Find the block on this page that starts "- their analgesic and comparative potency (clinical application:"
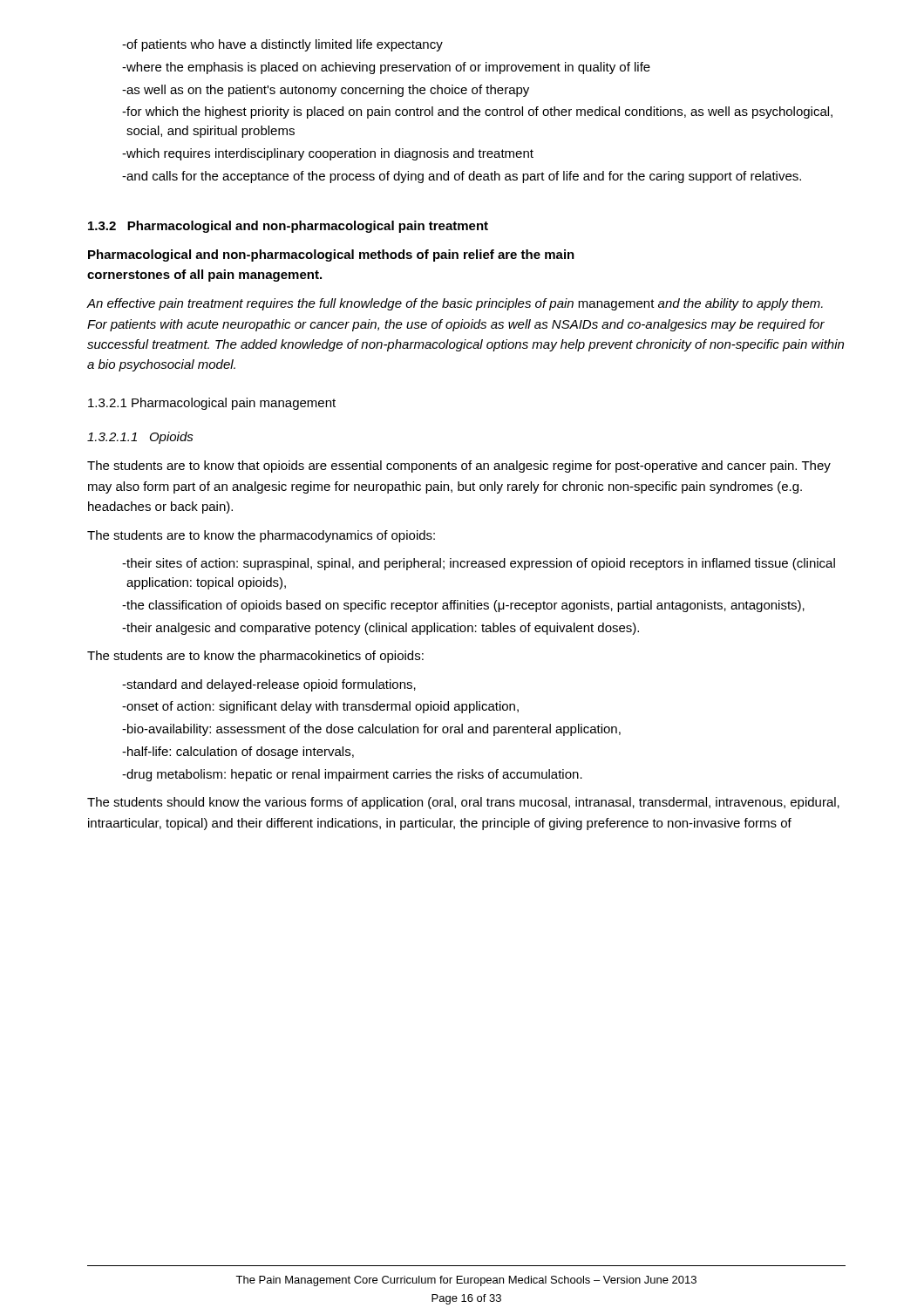This screenshot has width=924, height=1308. coord(466,627)
